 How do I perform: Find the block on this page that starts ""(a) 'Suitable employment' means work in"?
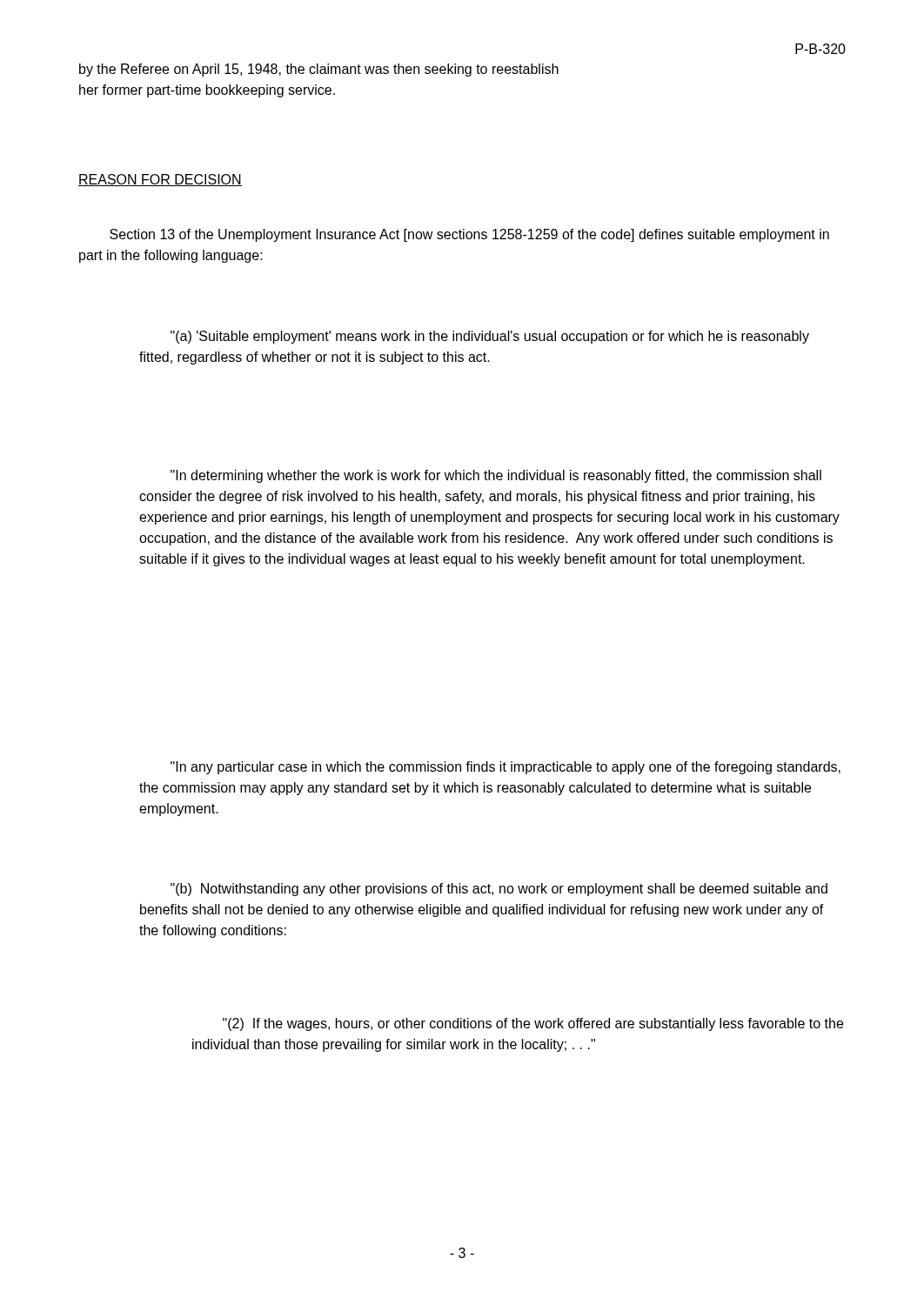pos(474,347)
